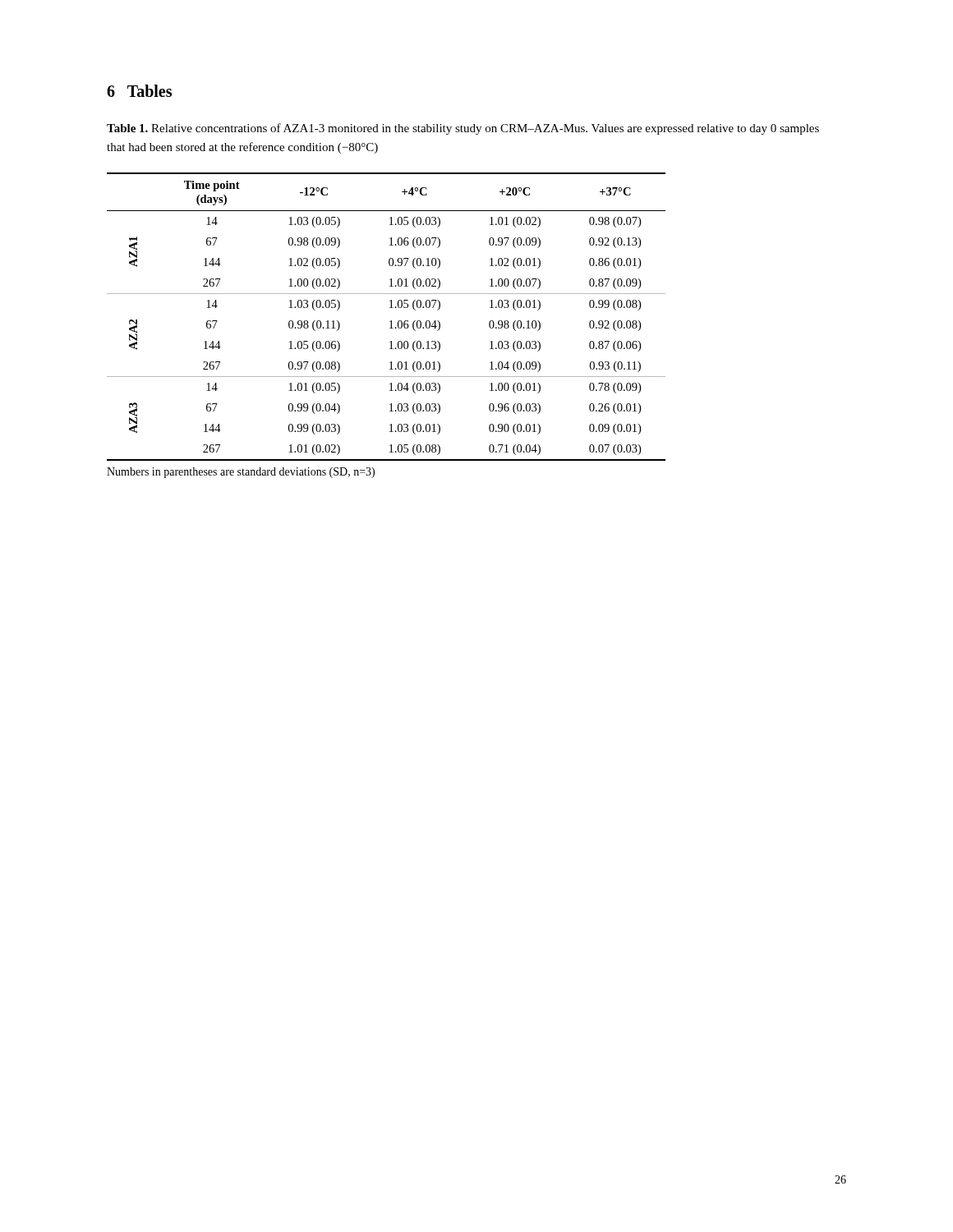Select the passage starting "Numbers in parentheses"
This screenshot has height=1232, width=953.
pyautogui.click(x=241, y=471)
